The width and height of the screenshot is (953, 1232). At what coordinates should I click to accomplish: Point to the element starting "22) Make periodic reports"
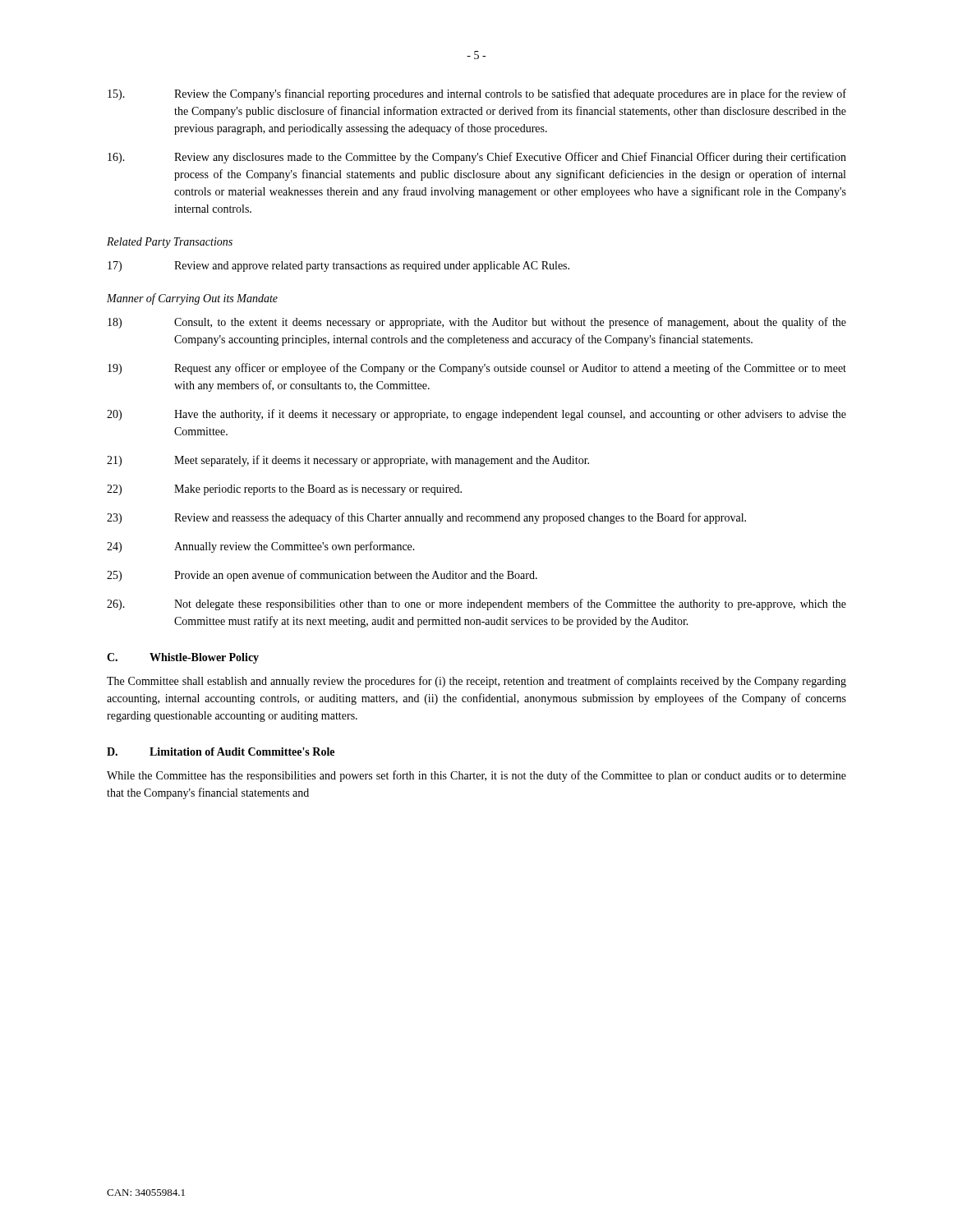284,490
